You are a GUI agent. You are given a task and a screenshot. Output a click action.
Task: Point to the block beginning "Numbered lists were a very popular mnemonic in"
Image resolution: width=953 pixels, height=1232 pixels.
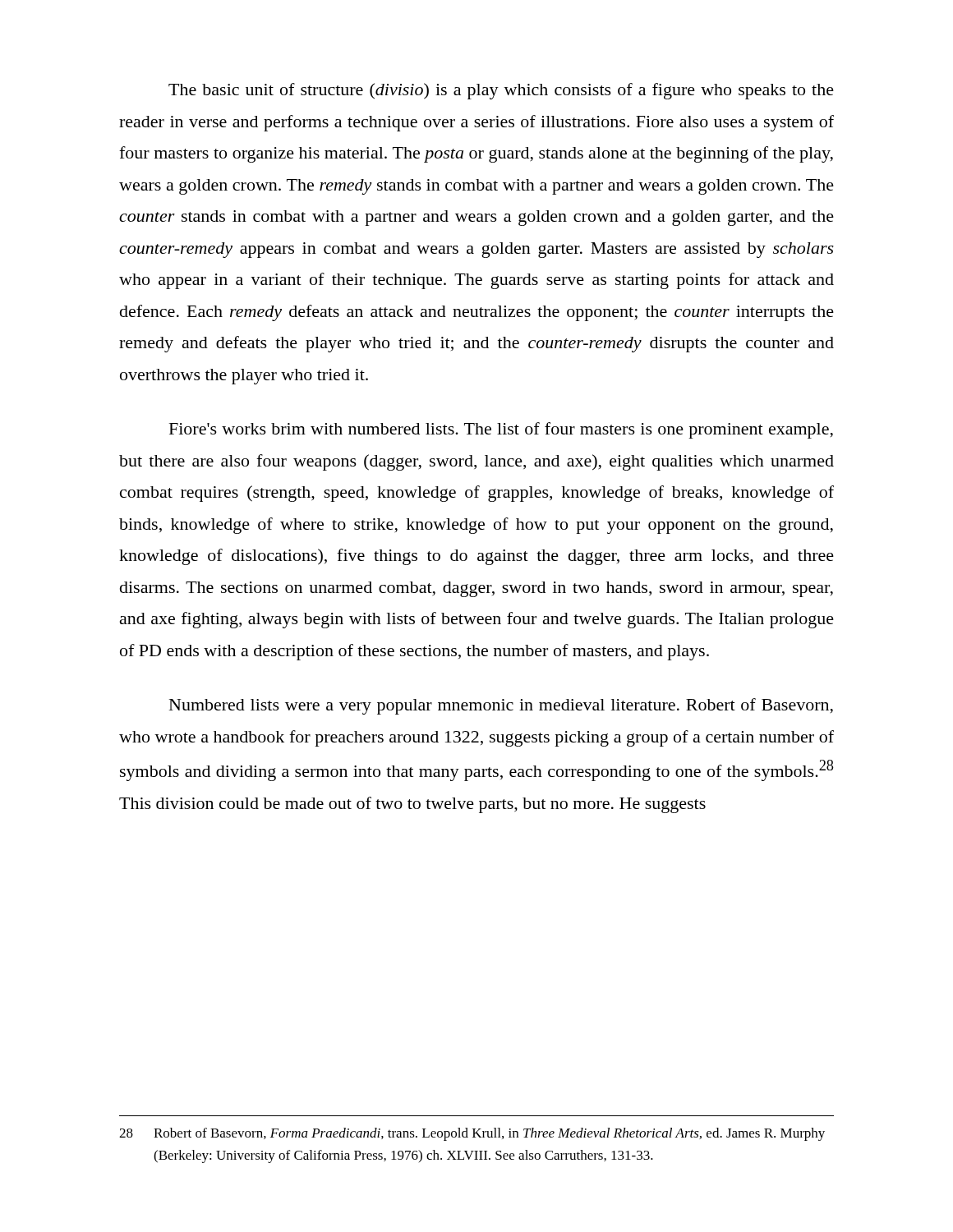(x=476, y=753)
